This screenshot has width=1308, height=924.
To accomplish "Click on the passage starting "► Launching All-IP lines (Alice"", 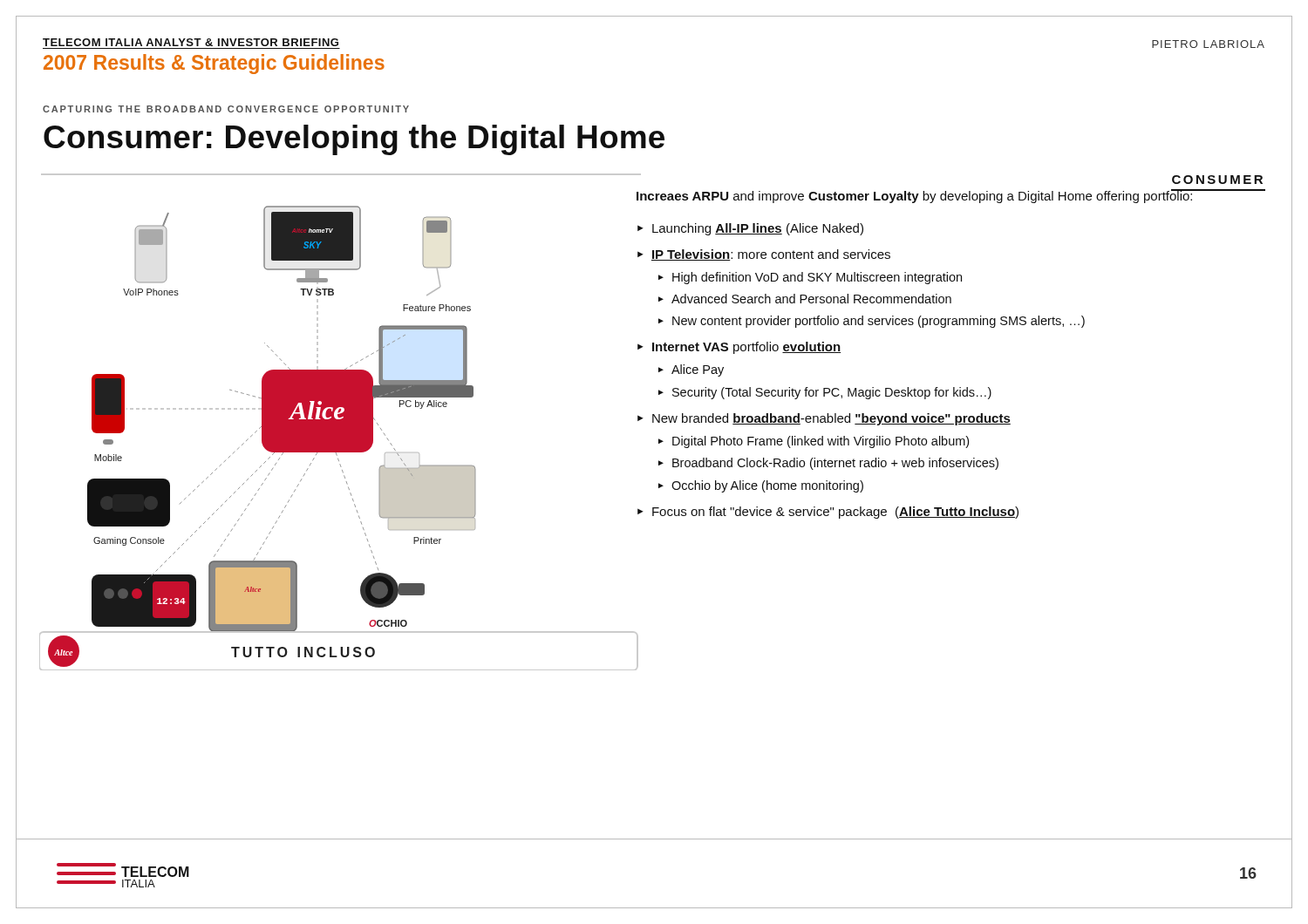I will pos(750,227).
